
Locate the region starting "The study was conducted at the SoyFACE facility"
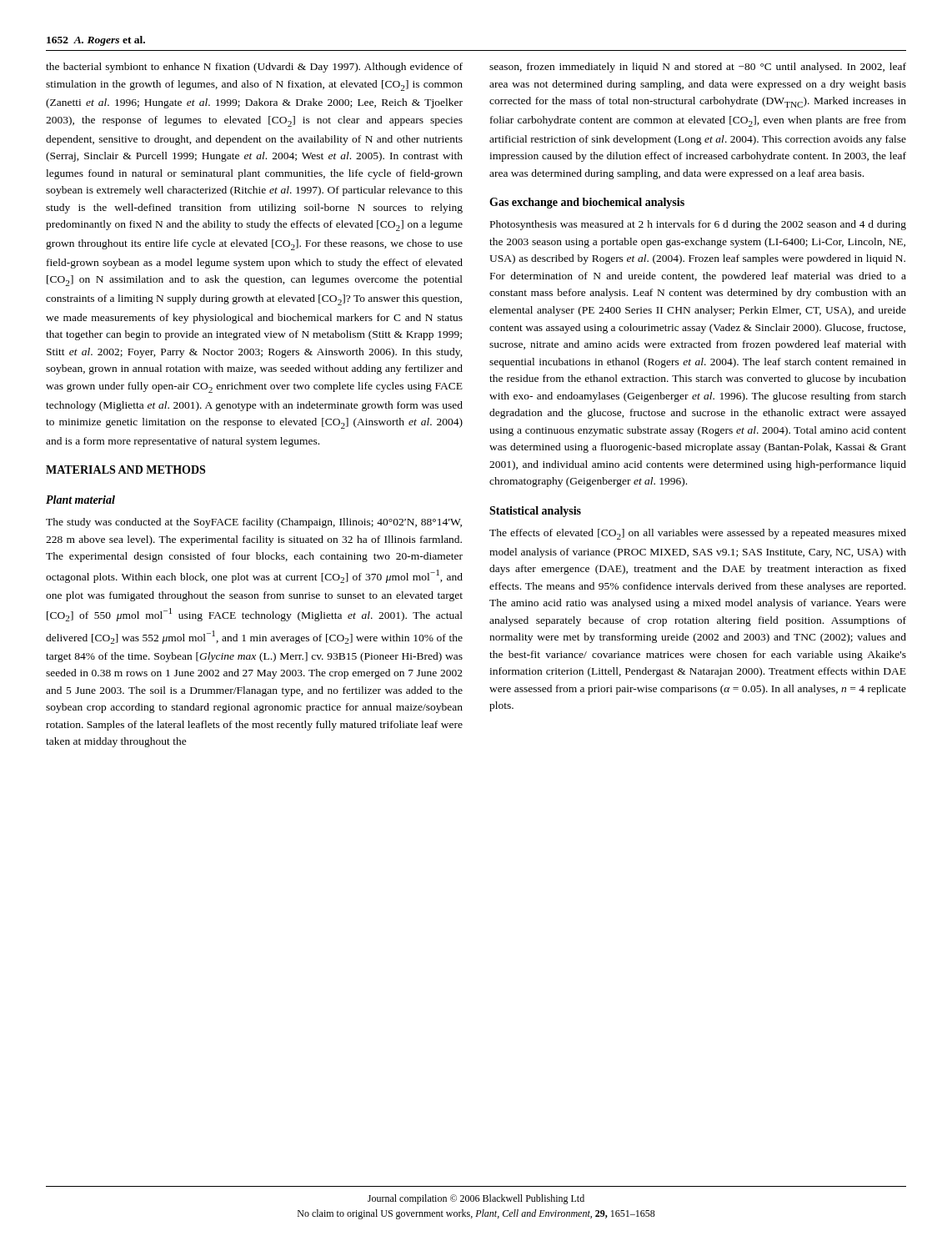point(254,632)
